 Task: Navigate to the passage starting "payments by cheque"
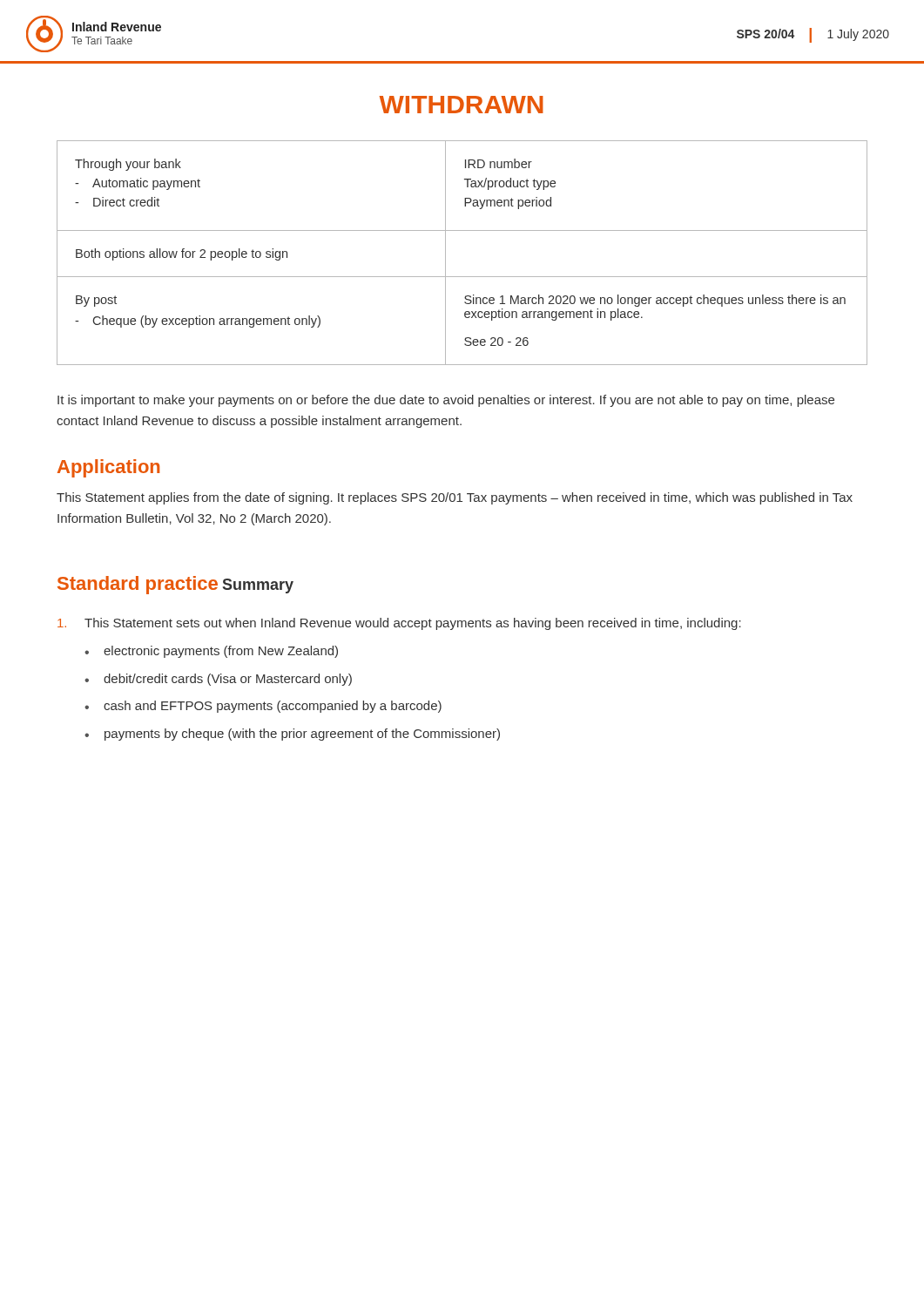coord(302,733)
